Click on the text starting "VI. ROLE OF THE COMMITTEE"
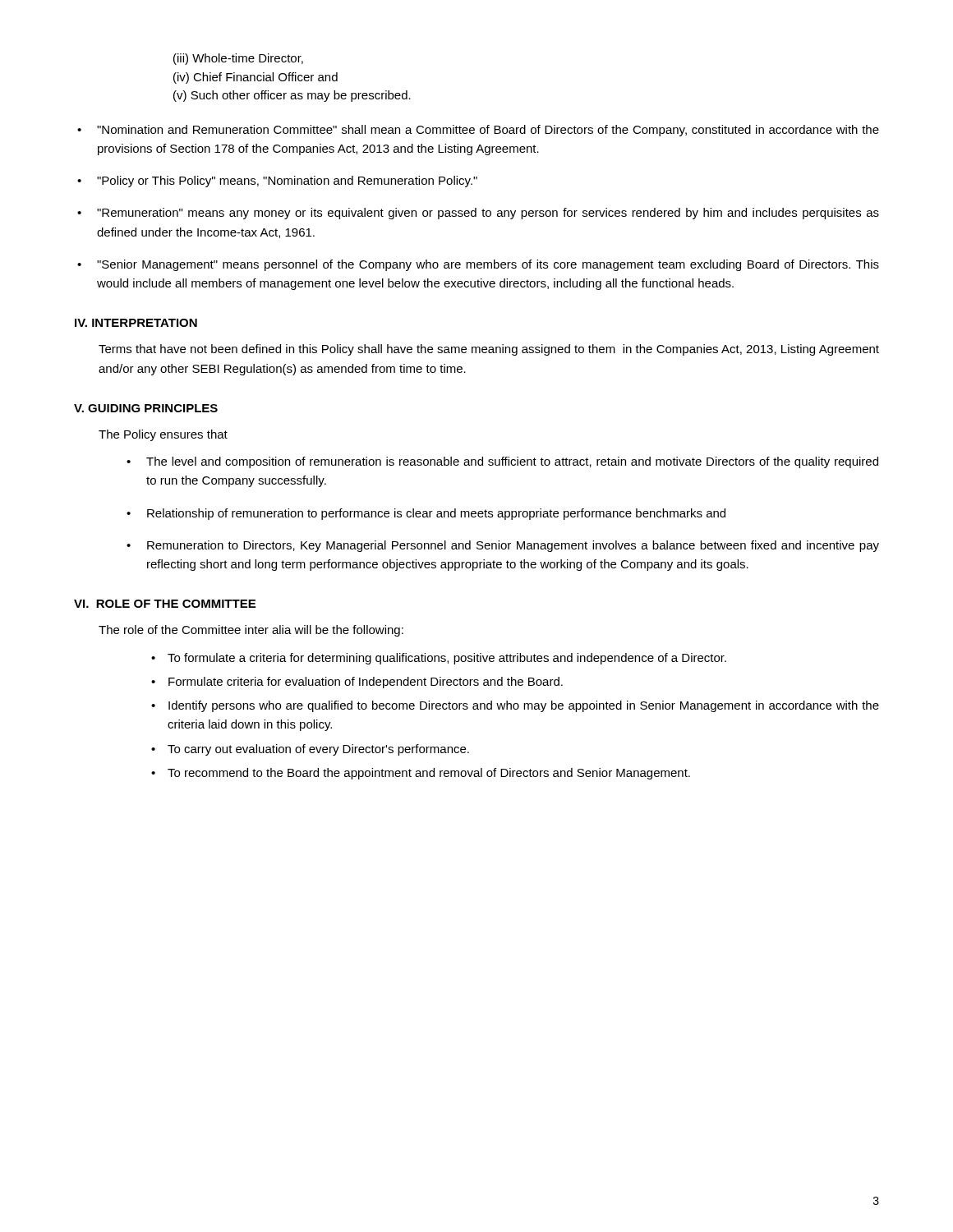 (x=165, y=603)
